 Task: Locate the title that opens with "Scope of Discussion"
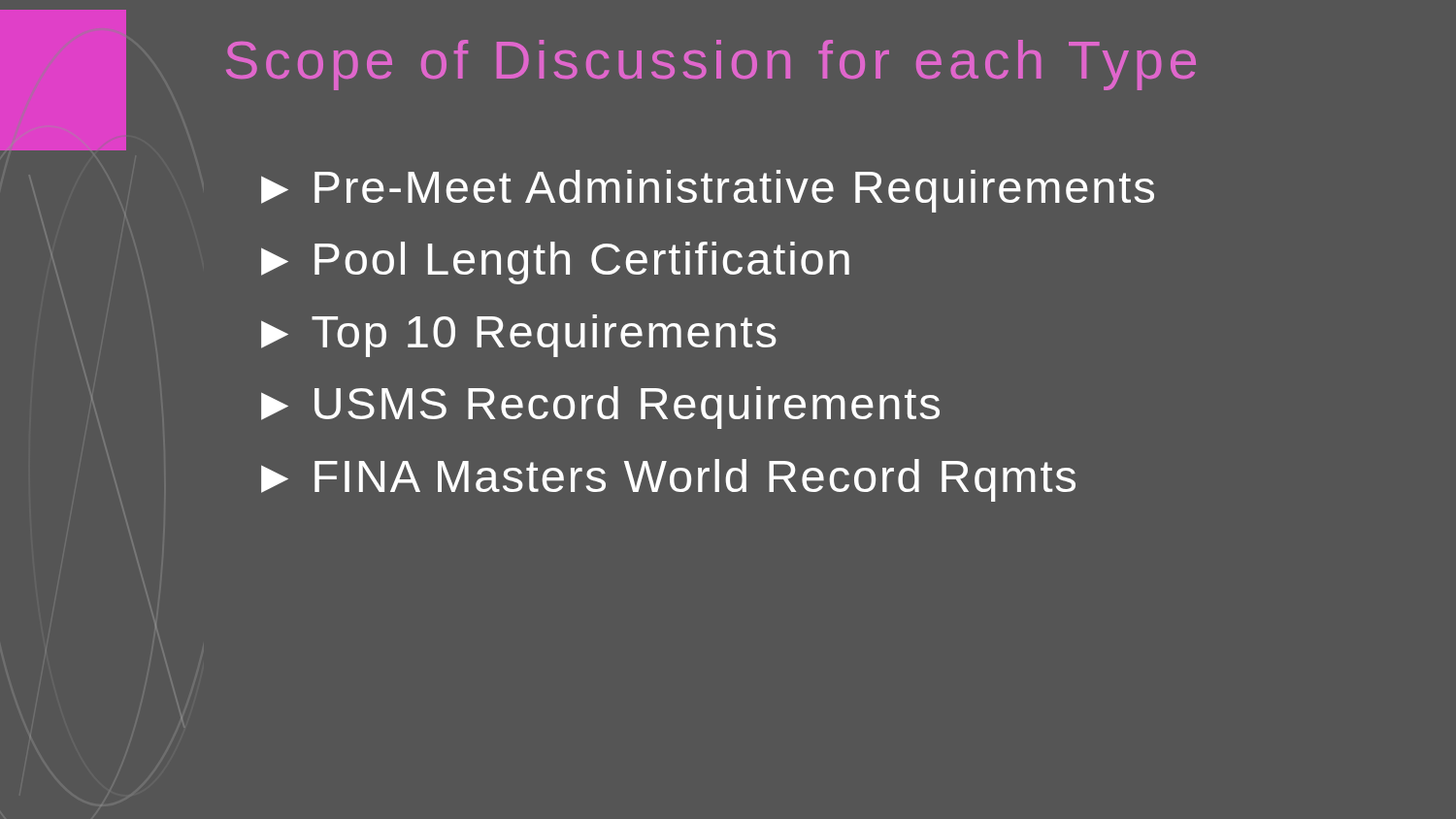coord(713,60)
